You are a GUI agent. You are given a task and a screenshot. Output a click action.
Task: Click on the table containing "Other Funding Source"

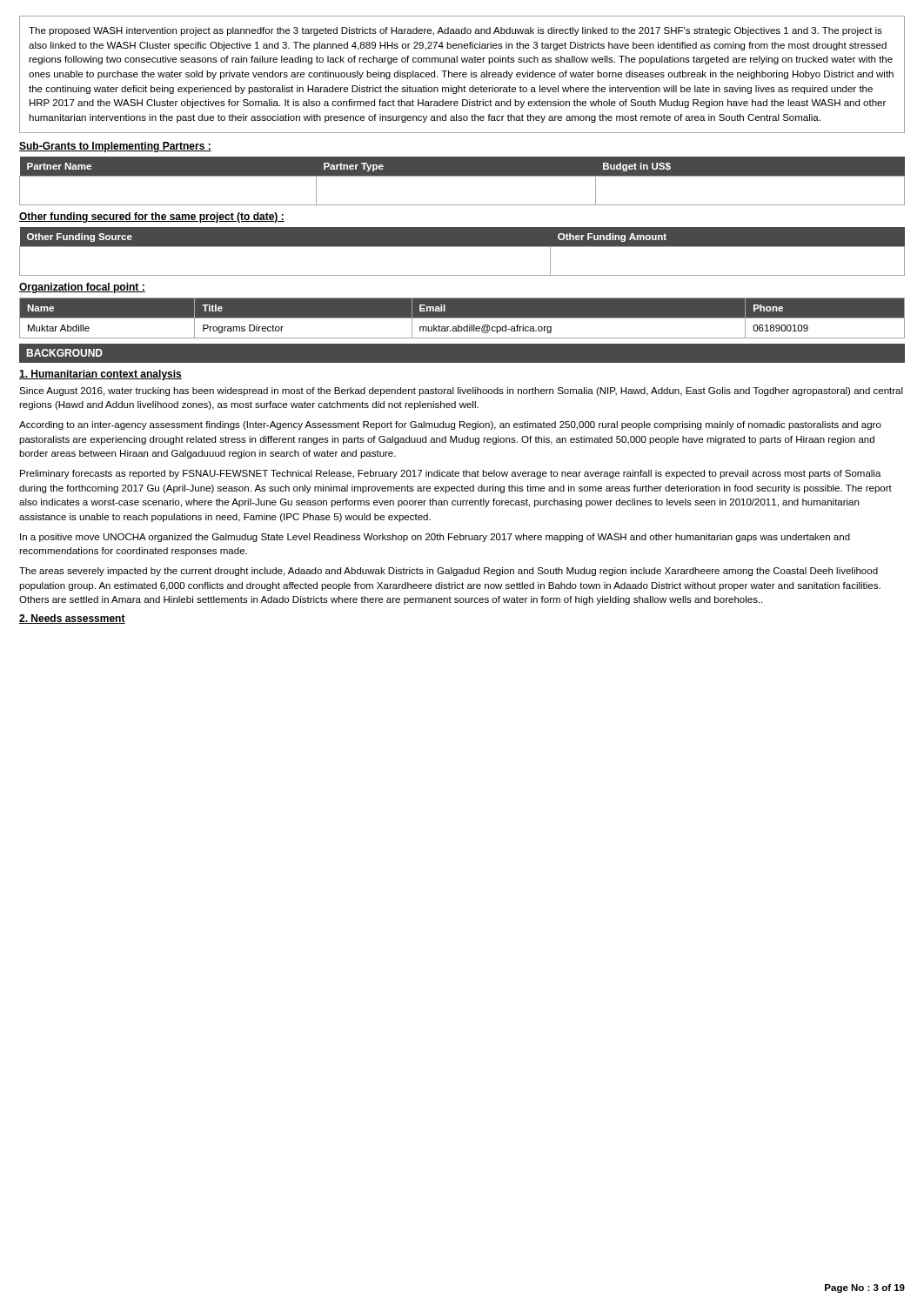coord(462,251)
